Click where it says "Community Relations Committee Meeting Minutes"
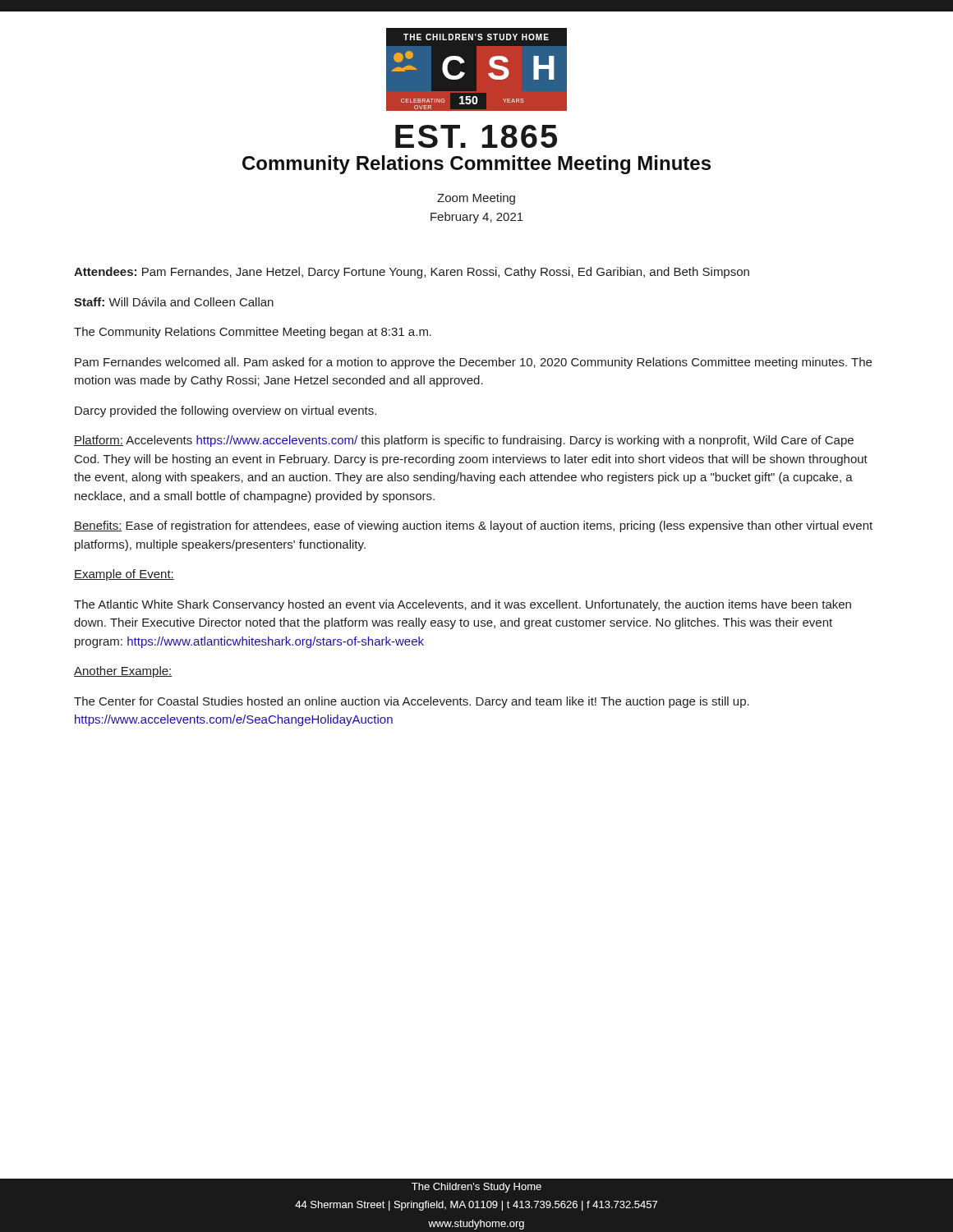This screenshot has width=953, height=1232. click(x=476, y=163)
